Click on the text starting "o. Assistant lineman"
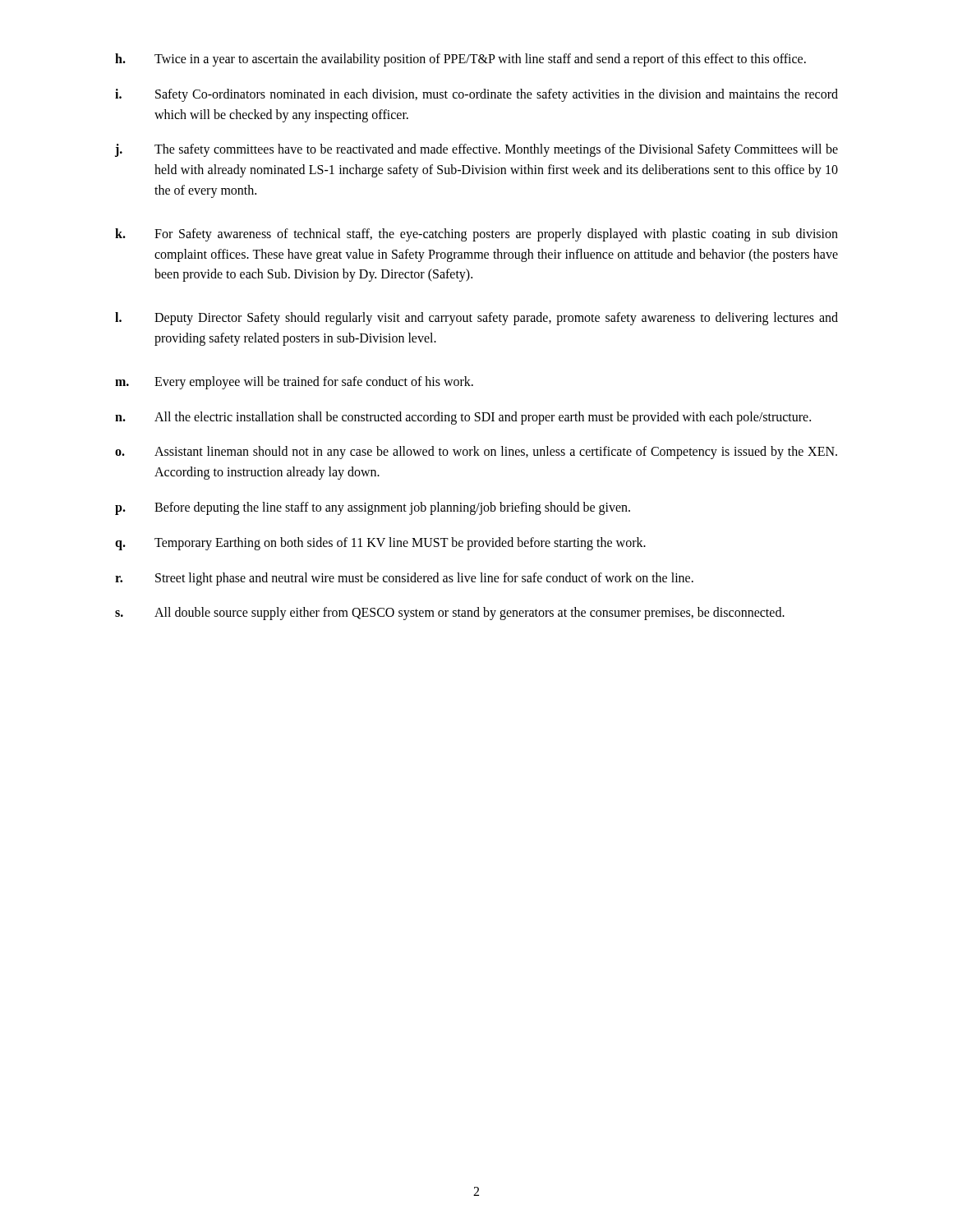 (x=476, y=463)
